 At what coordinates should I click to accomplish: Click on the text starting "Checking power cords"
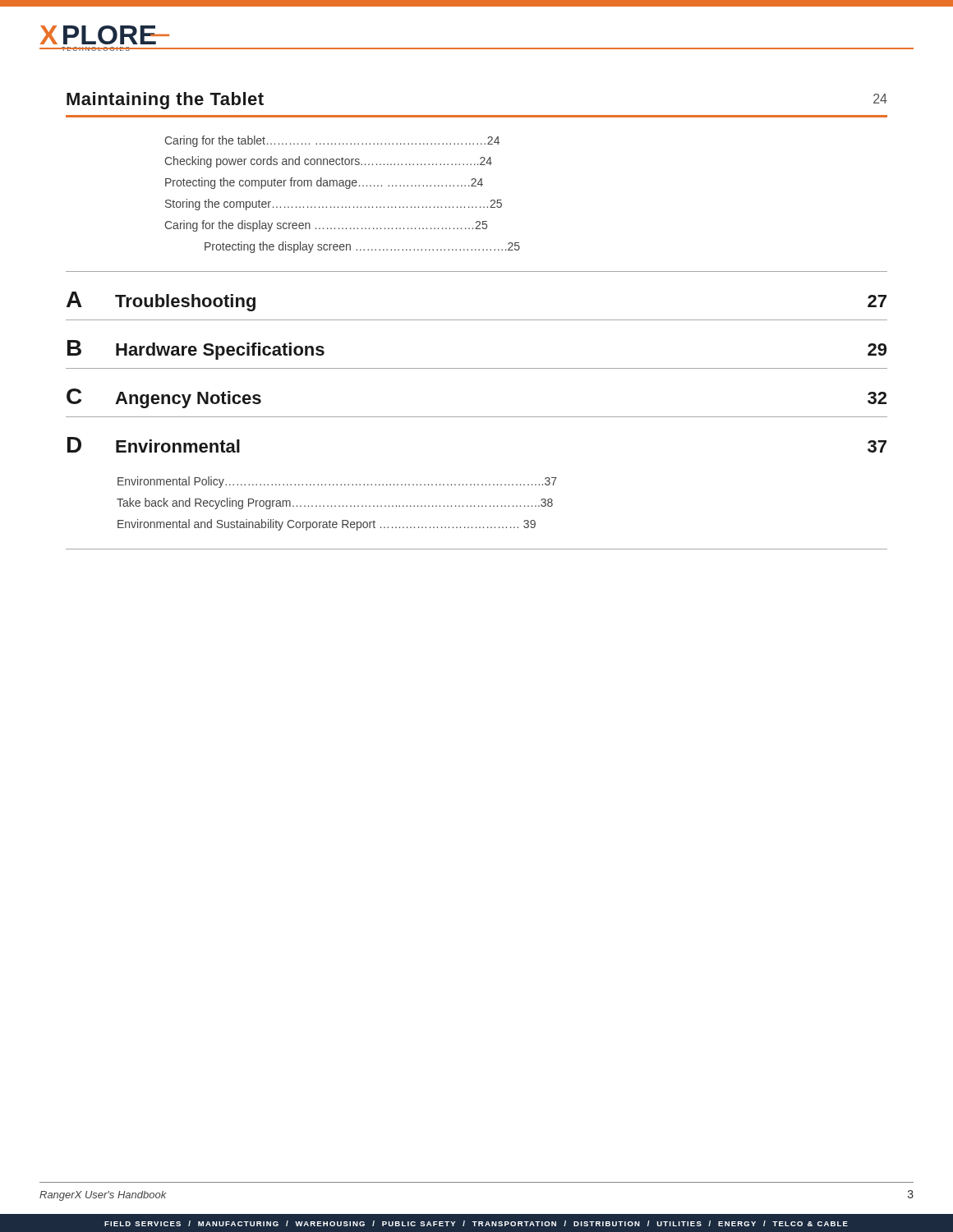(x=328, y=161)
